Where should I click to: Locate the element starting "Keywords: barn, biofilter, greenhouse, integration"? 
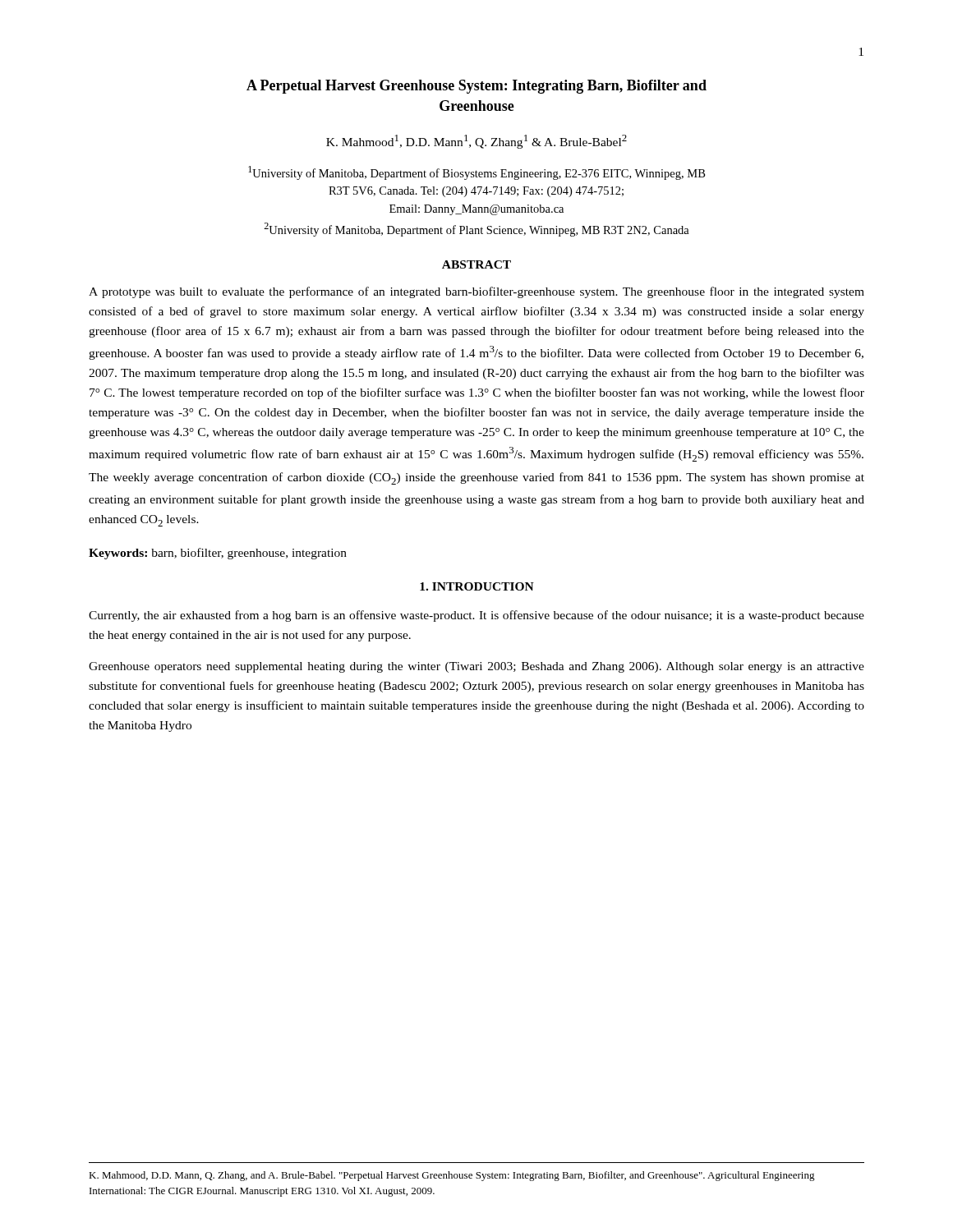coord(218,552)
